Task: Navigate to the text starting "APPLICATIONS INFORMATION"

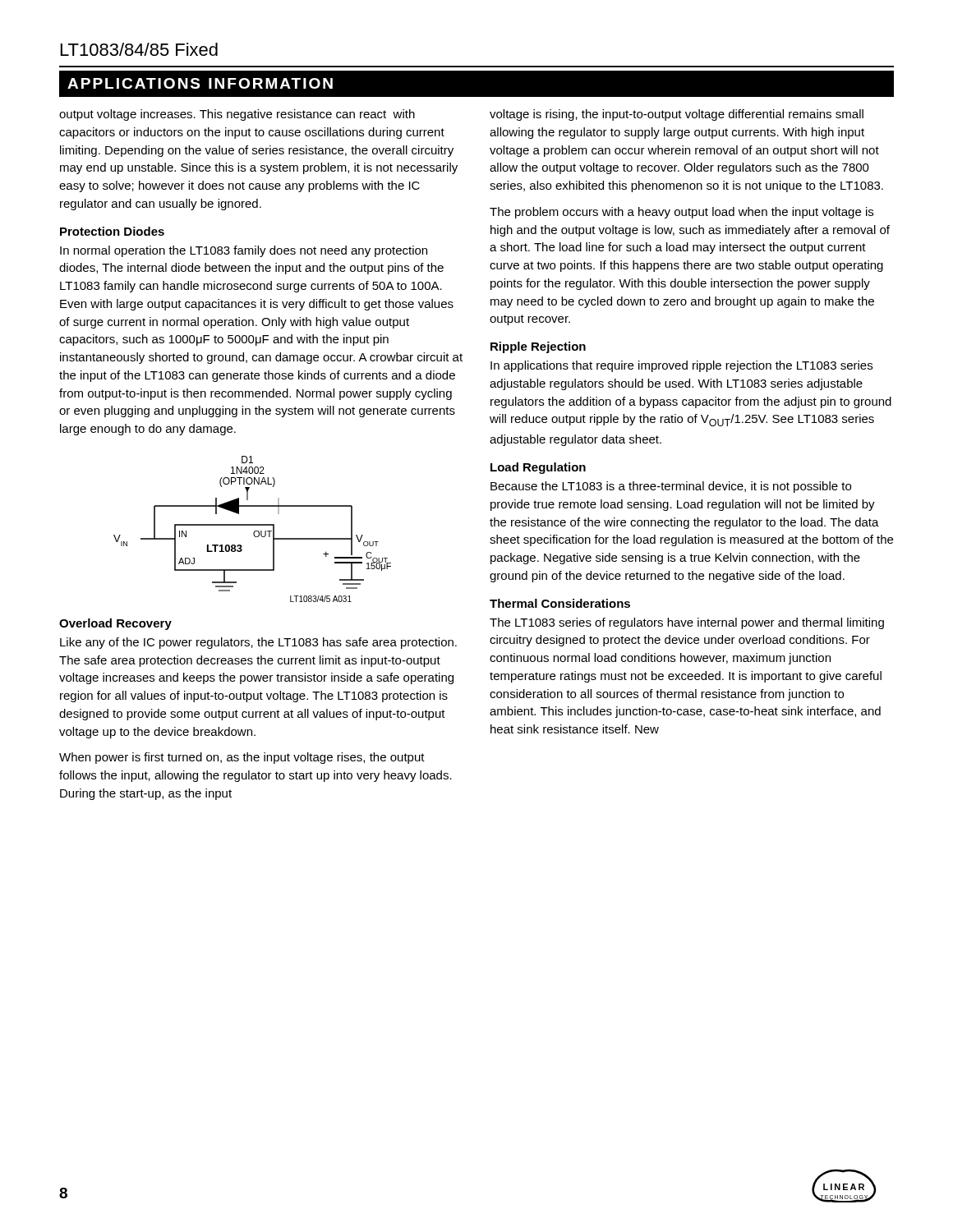Action: coord(200,83)
